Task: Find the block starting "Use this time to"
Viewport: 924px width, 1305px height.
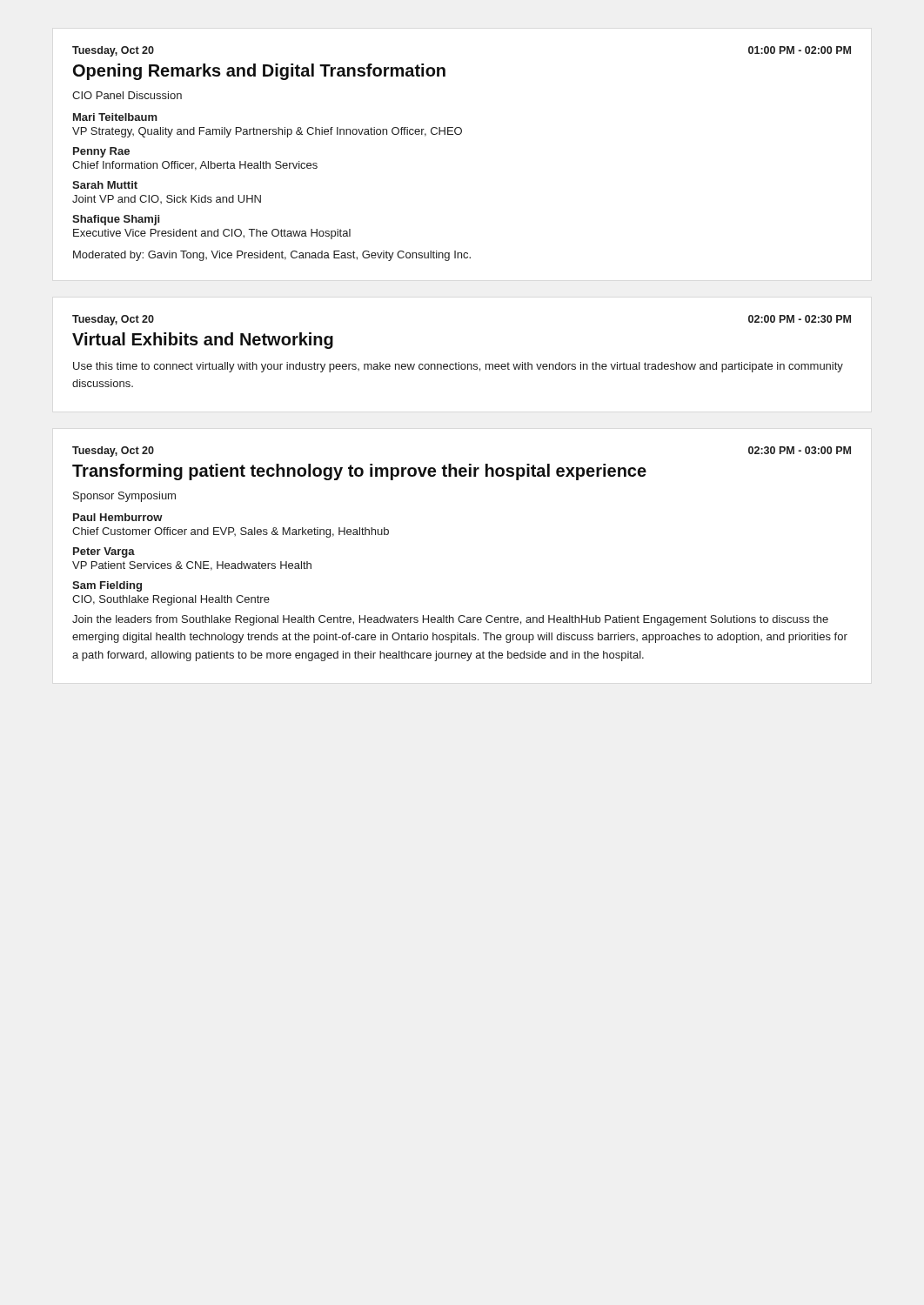Action: [458, 375]
